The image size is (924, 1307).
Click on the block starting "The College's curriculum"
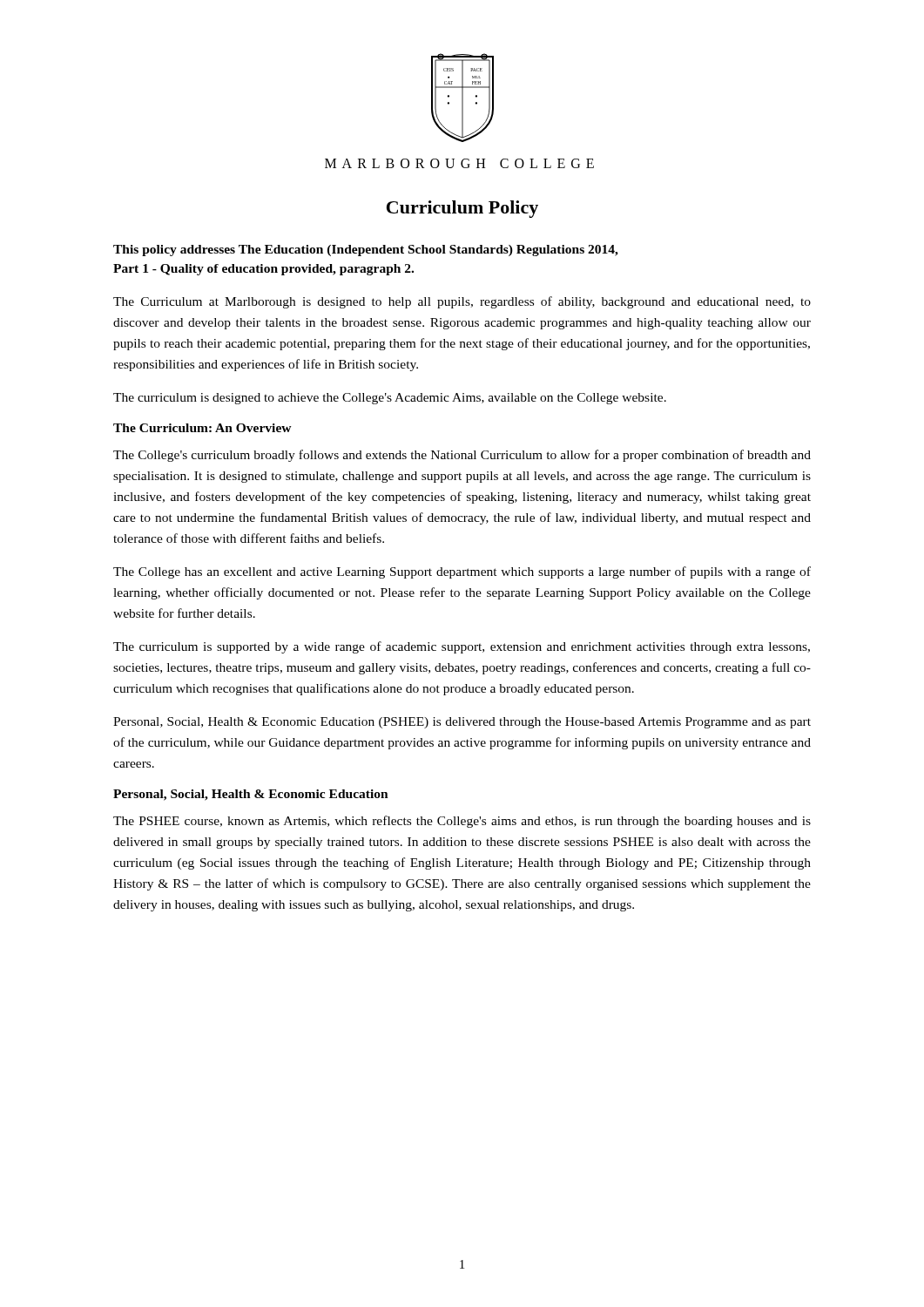coord(462,496)
